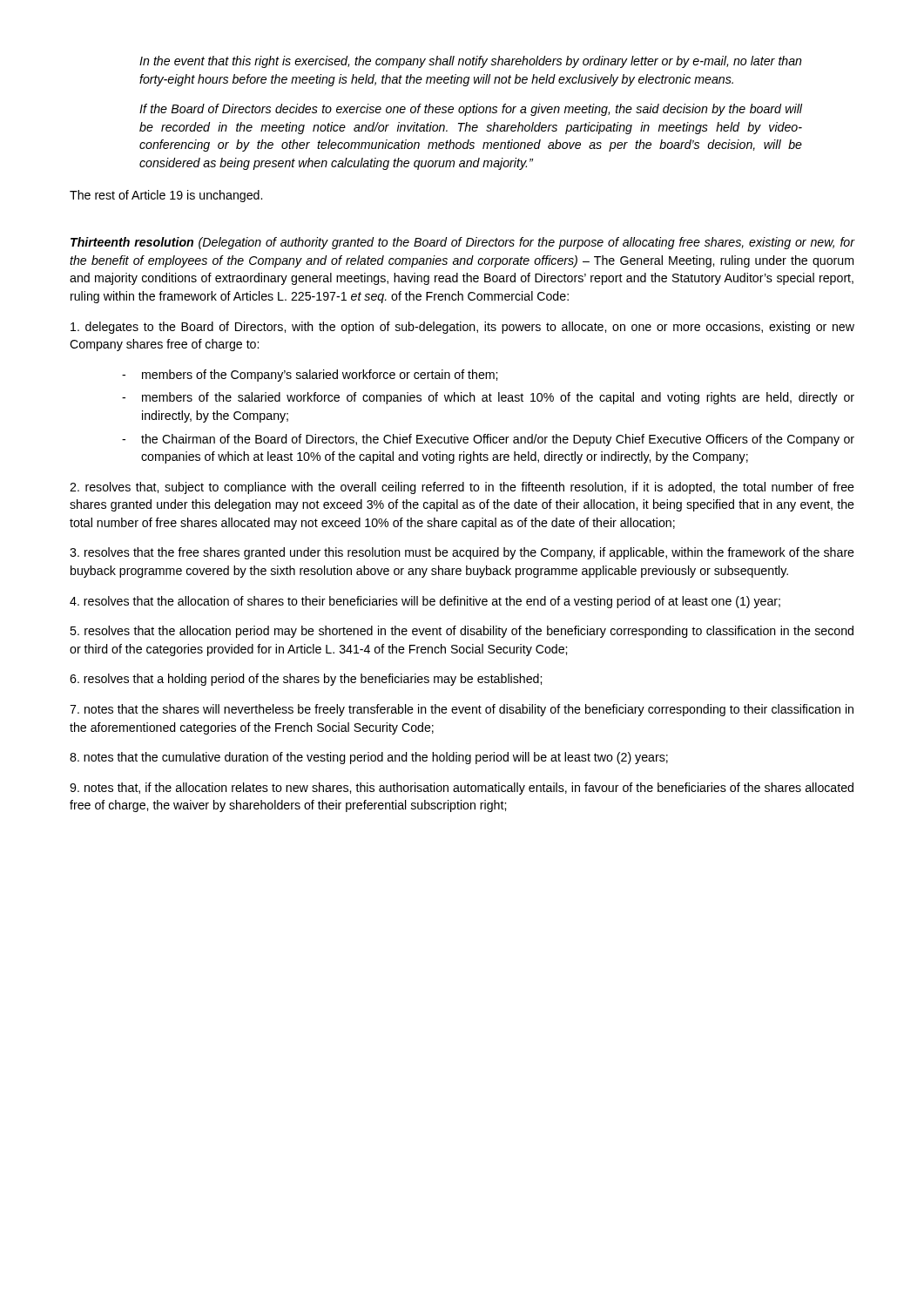Navigate to the block starting "notes that the cumulative duration of"
Image resolution: width=924 pixels, height=1307 pixels.
click(462, 758)
